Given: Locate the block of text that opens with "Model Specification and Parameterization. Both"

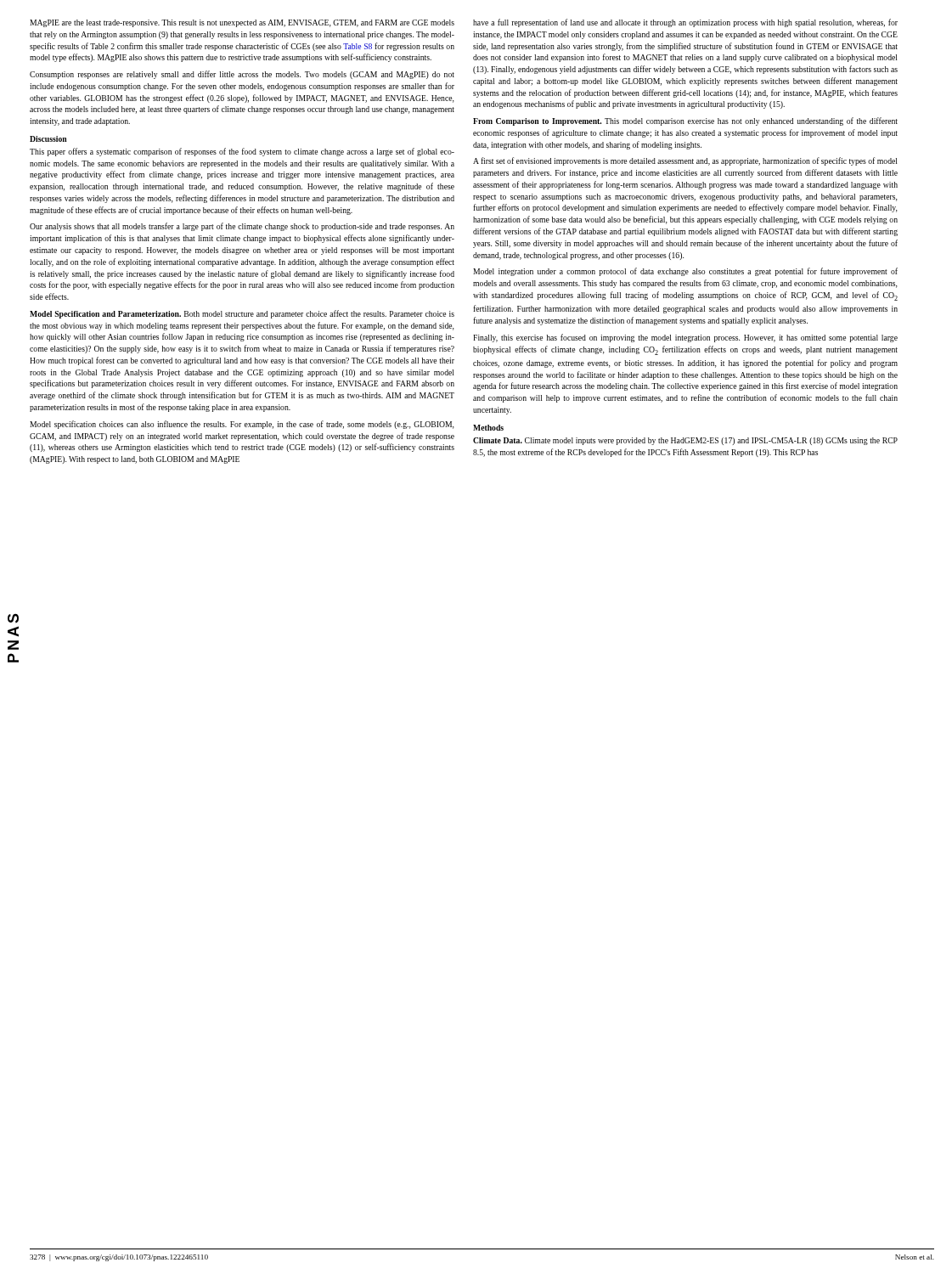Looking at the screenshot, I should click(x=242, y=360).
